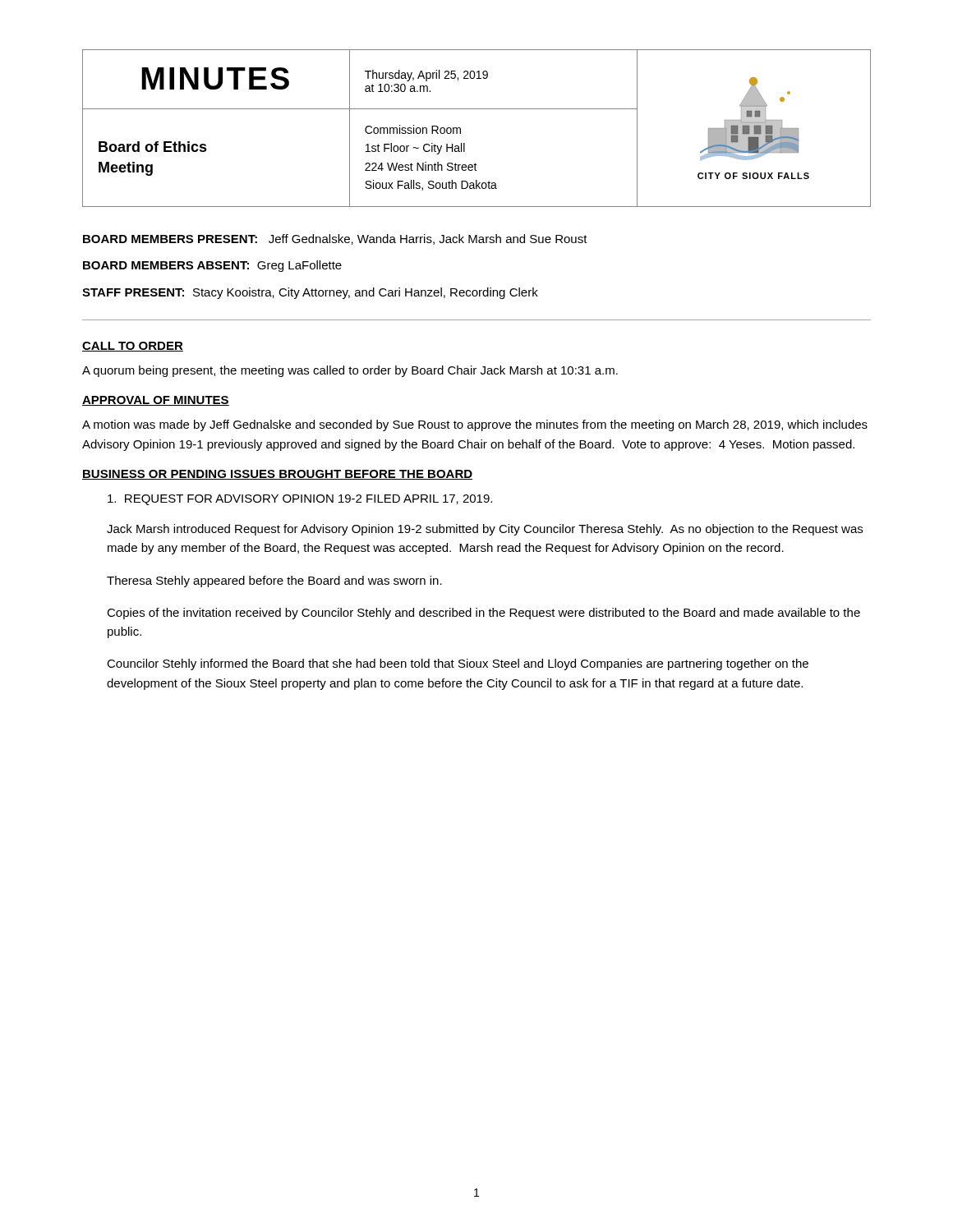Click where it says "CALL TO ORDER"
This screenshot has width=953, height=1232.
click(133, 345)
